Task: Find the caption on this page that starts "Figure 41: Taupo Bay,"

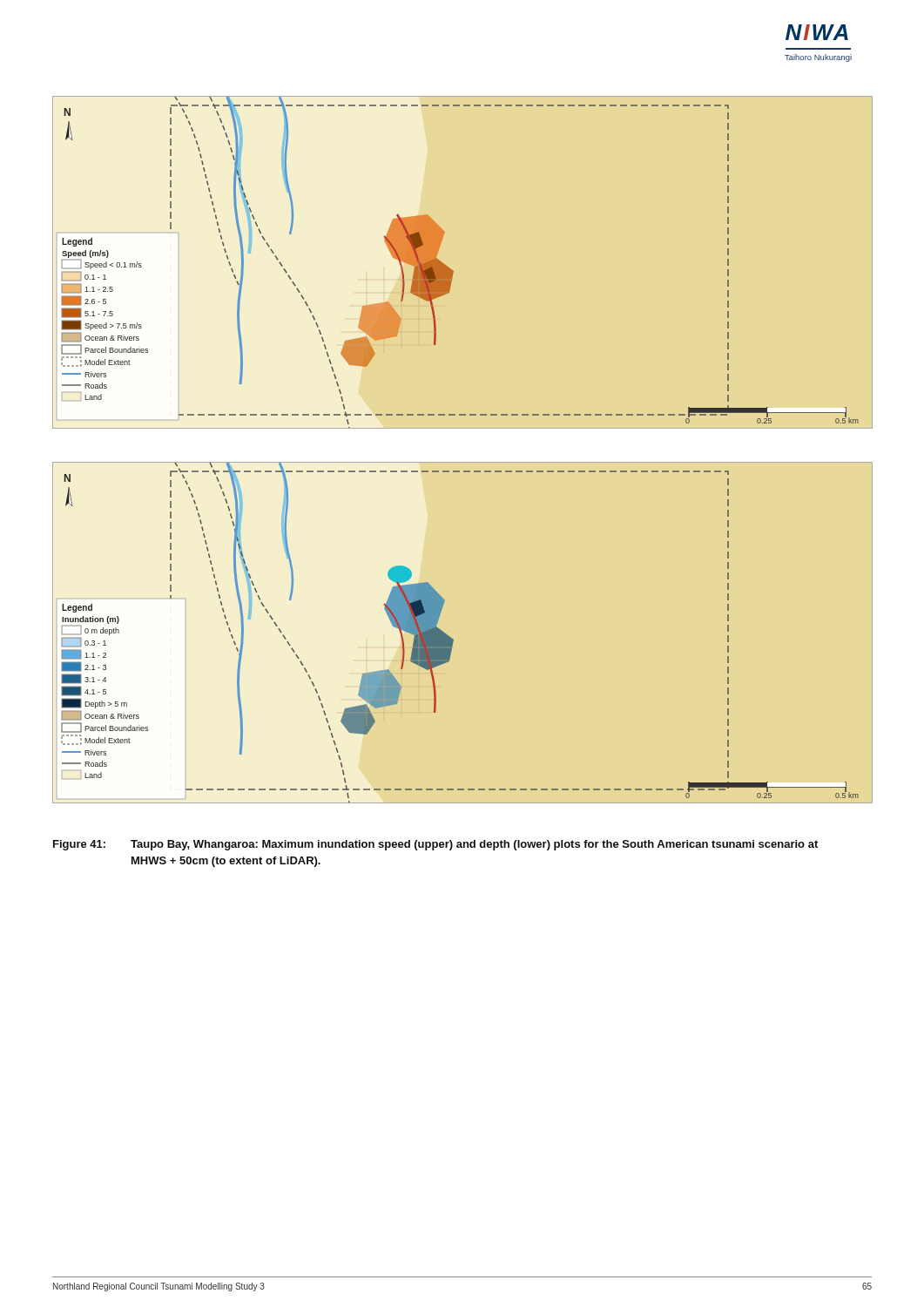Action: 435,853
